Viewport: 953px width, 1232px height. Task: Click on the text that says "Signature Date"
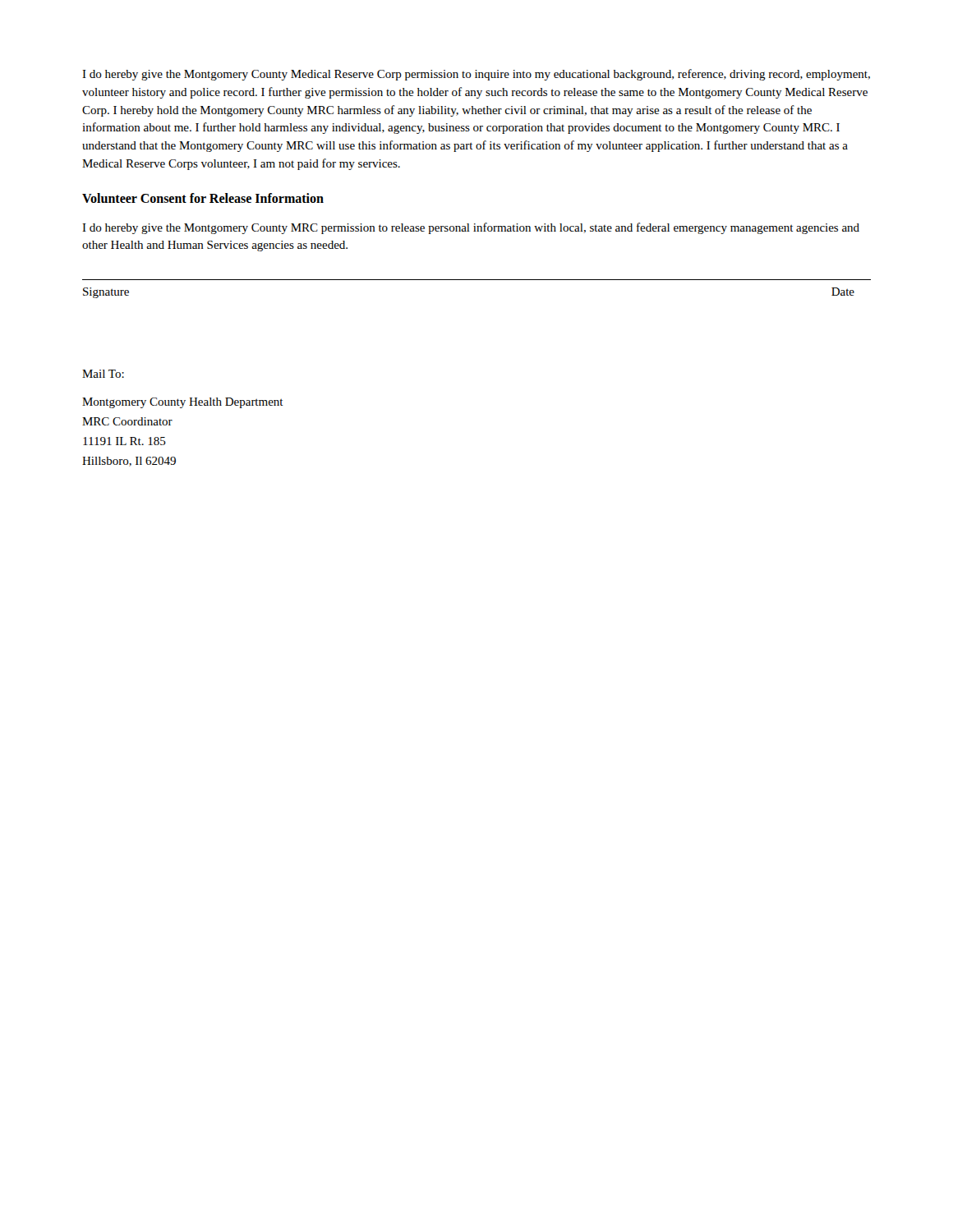97,293
